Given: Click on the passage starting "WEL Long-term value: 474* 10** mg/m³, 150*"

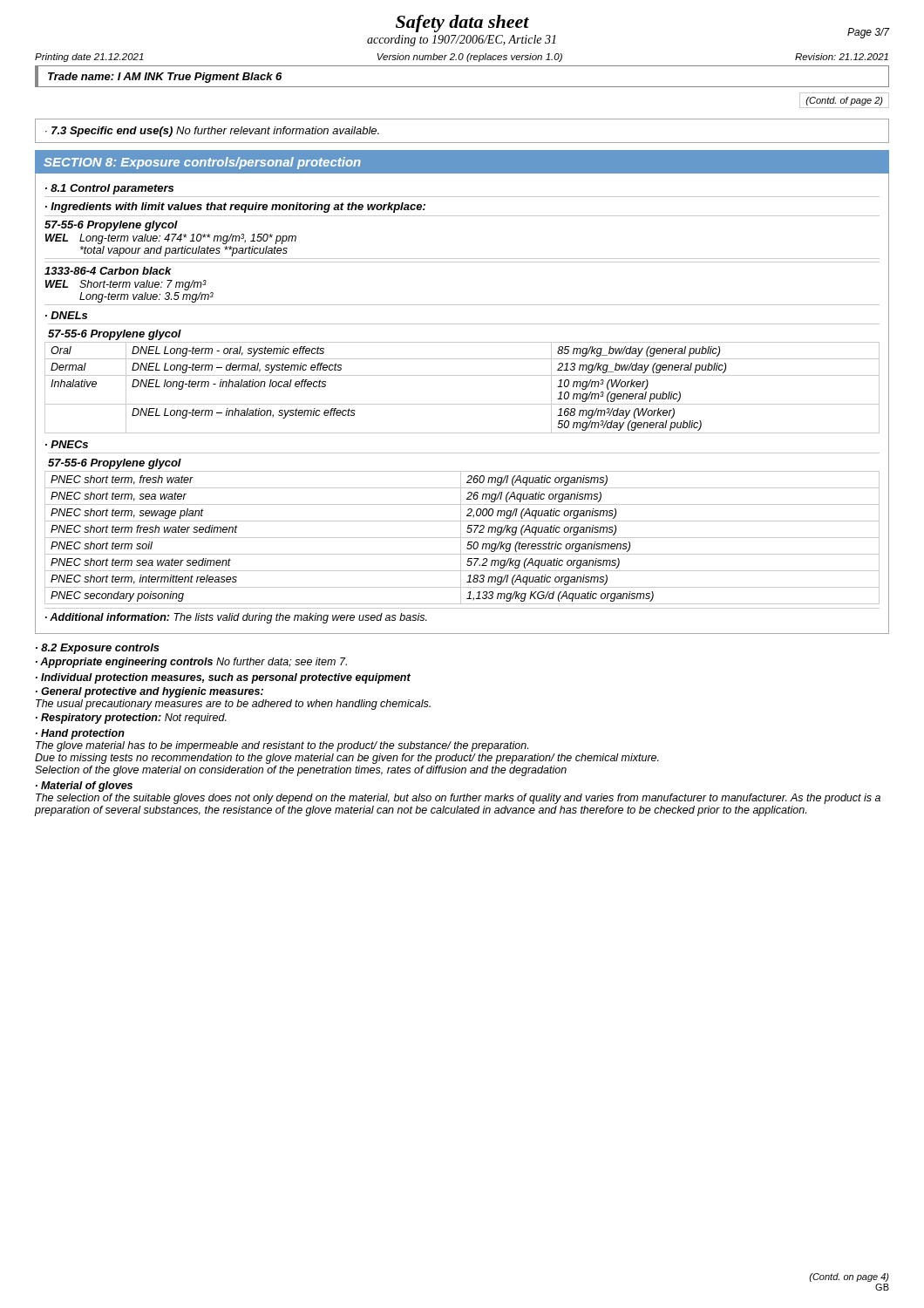Looking at the screenshot, I should (171, 244).
